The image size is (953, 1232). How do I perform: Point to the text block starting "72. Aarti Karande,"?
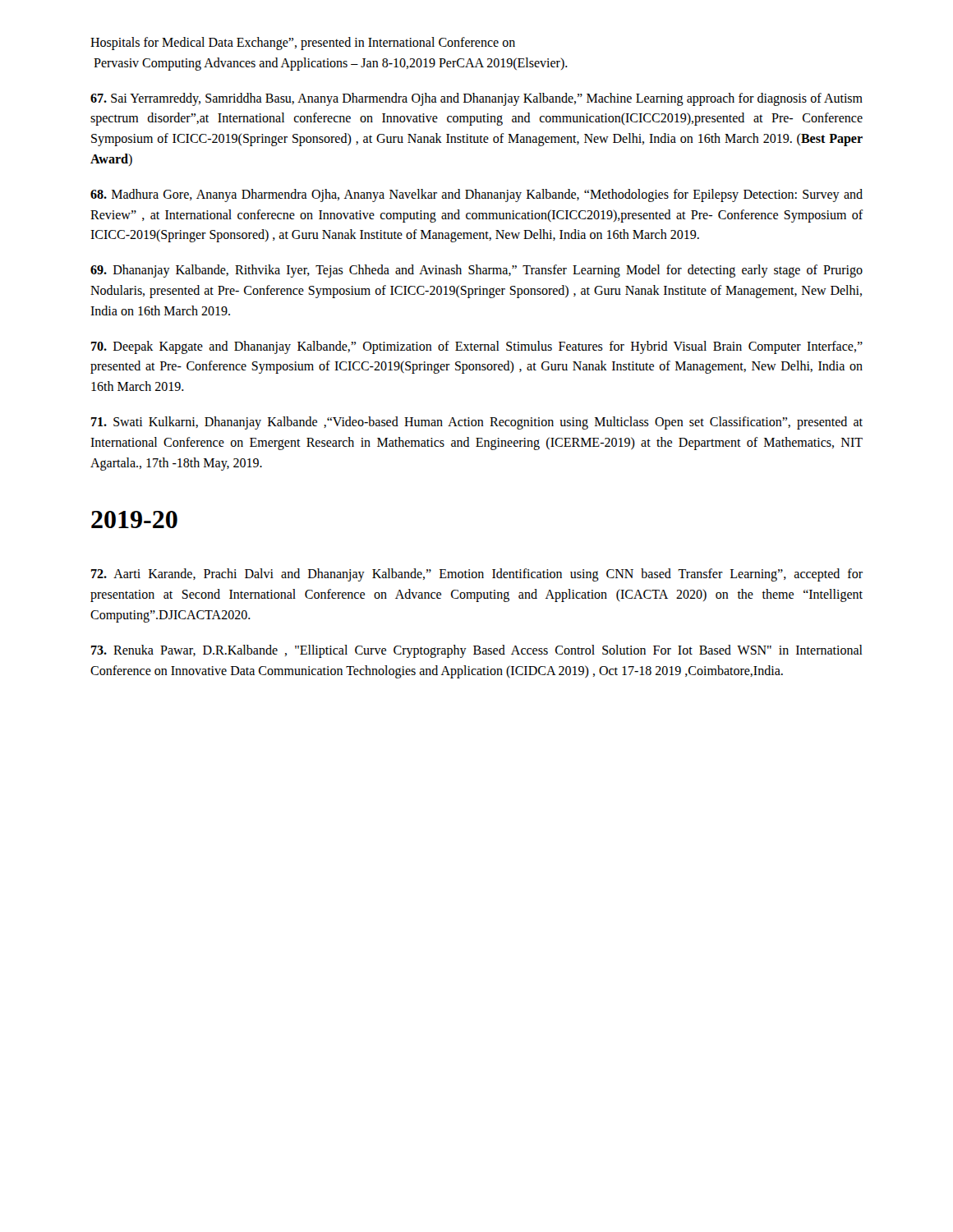(476, 594)
